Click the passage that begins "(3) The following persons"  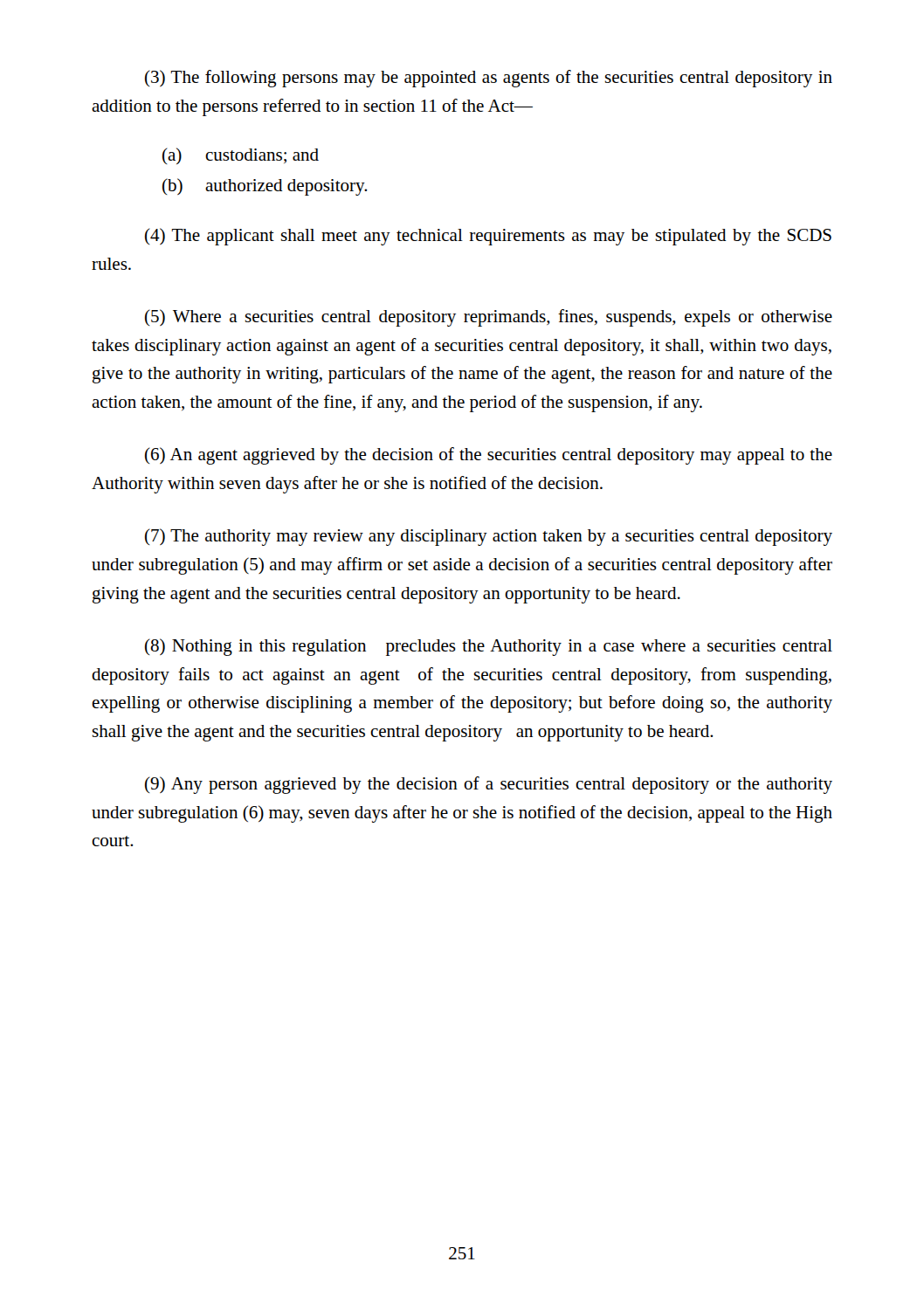point(462,91)
